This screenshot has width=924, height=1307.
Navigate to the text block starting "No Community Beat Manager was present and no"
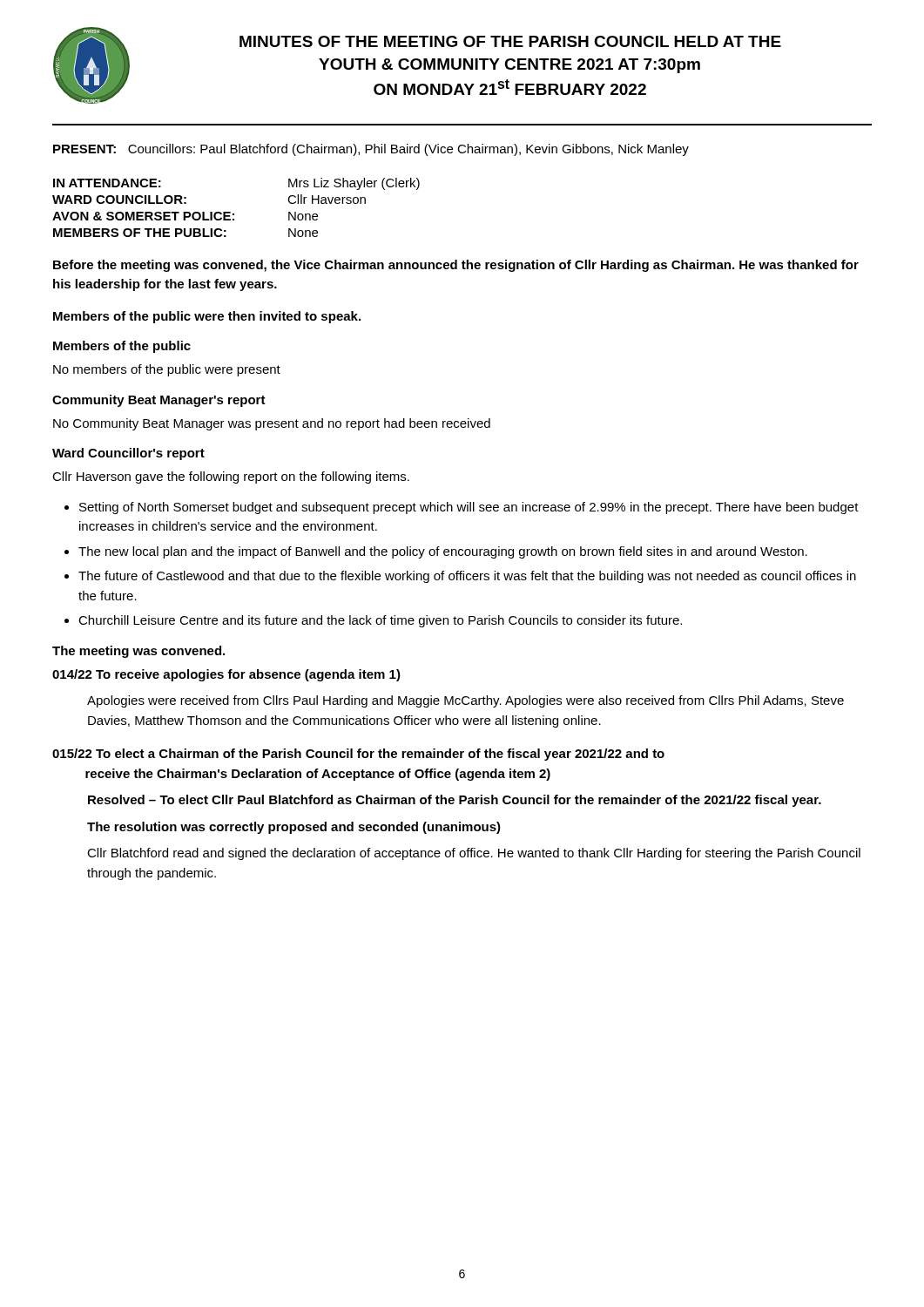point(272,423)
